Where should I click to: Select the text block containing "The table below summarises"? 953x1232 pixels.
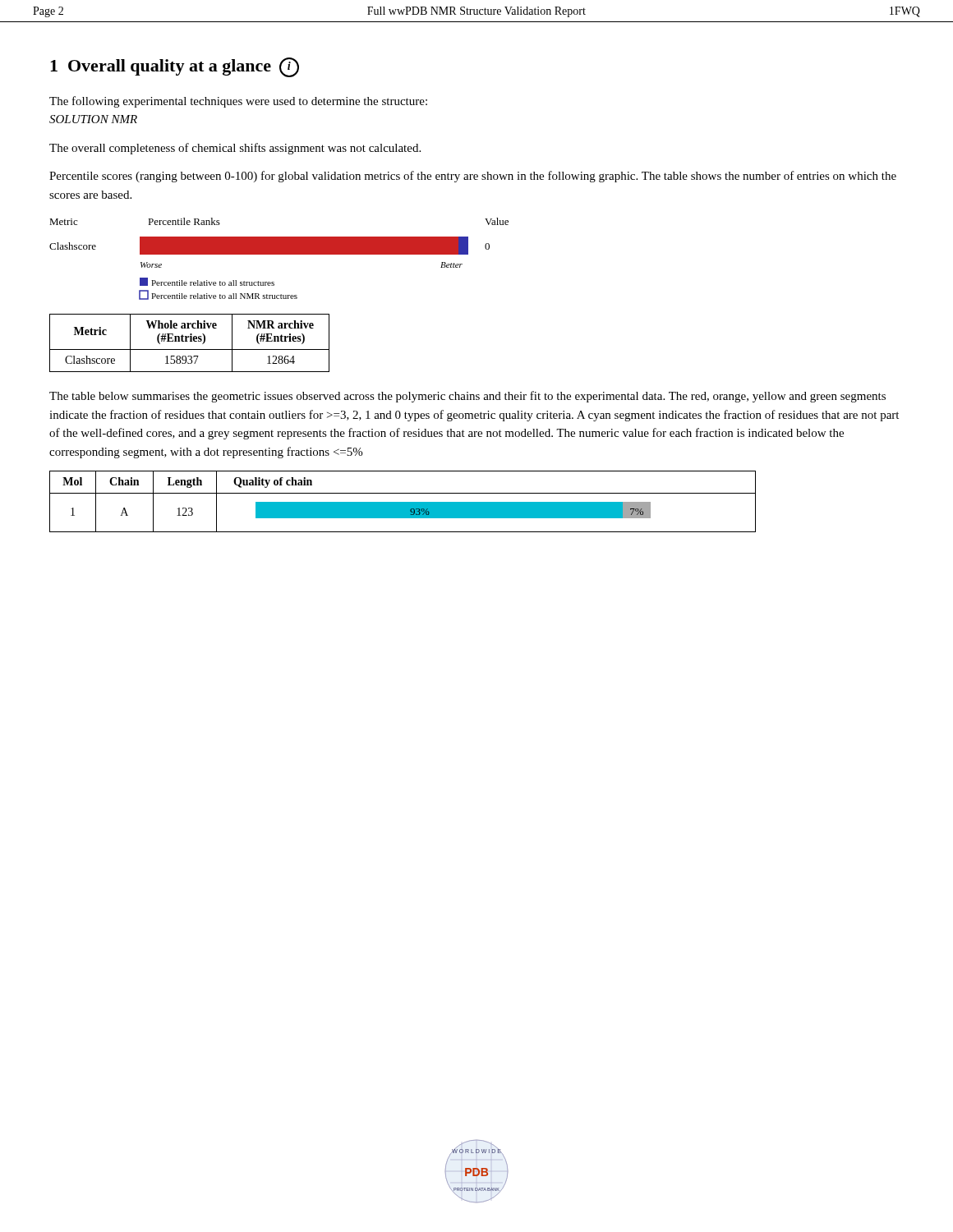476,424
